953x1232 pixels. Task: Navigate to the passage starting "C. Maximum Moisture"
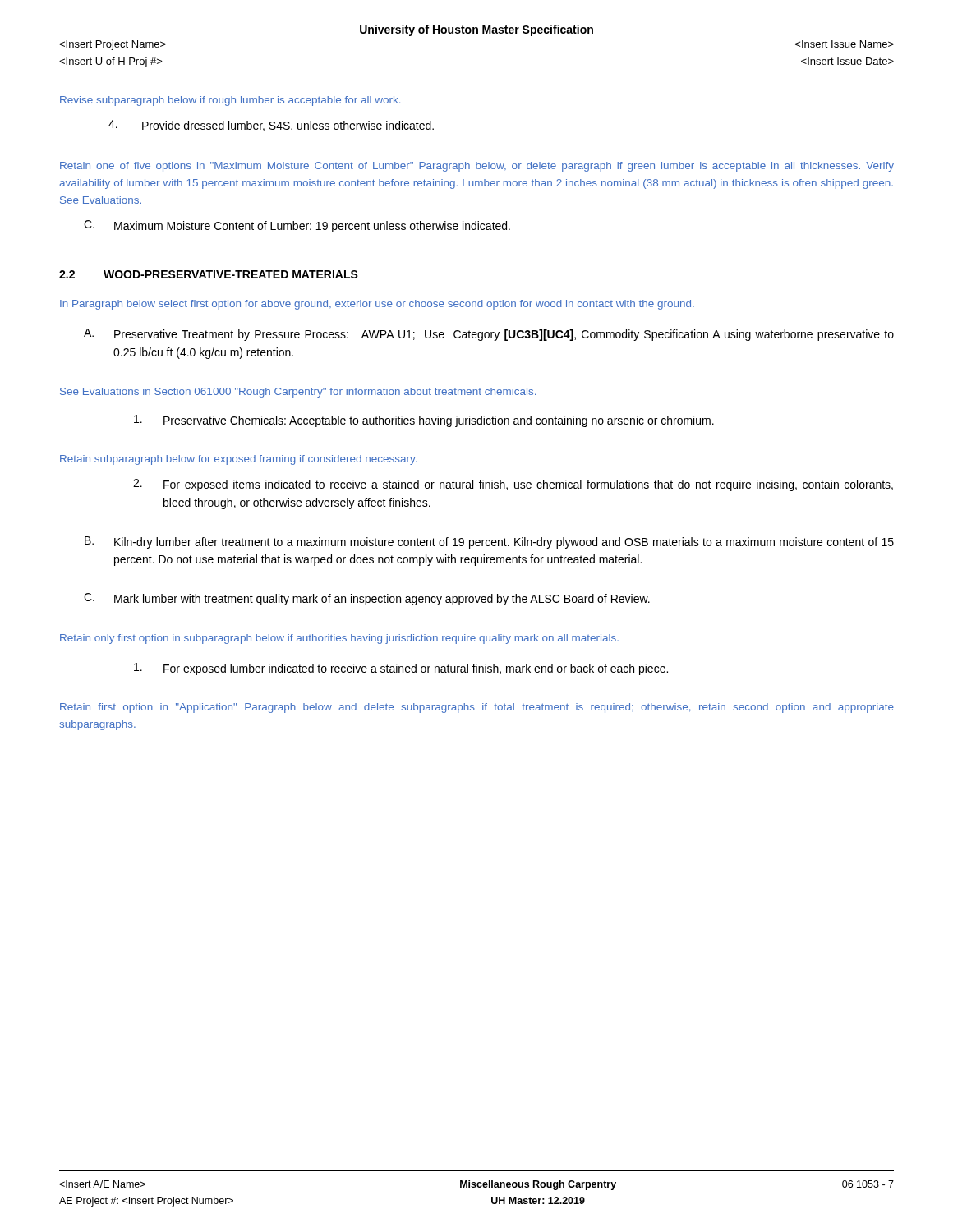(297, 226)
